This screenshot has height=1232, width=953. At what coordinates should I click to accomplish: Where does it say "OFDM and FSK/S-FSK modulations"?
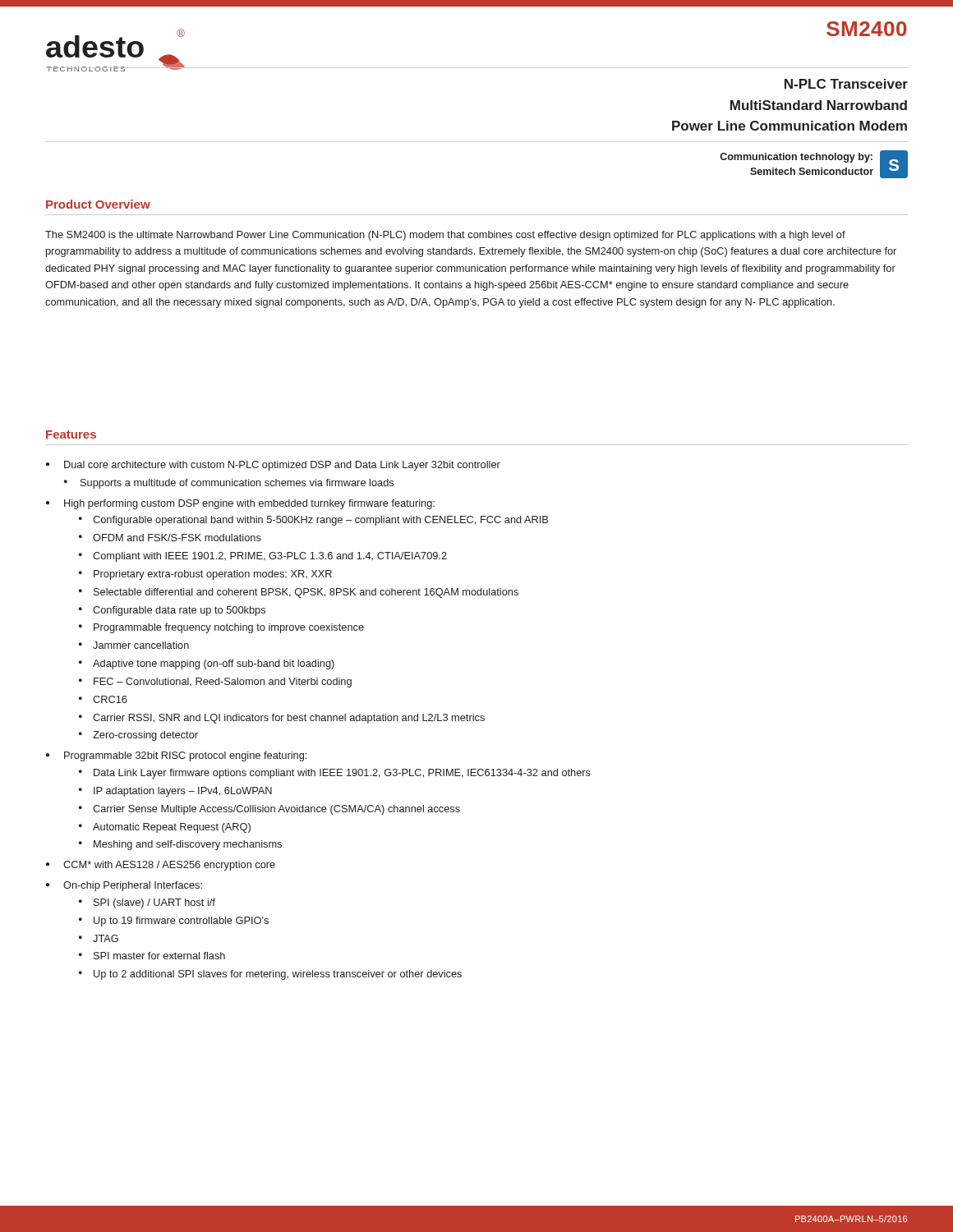pos(177,538)
